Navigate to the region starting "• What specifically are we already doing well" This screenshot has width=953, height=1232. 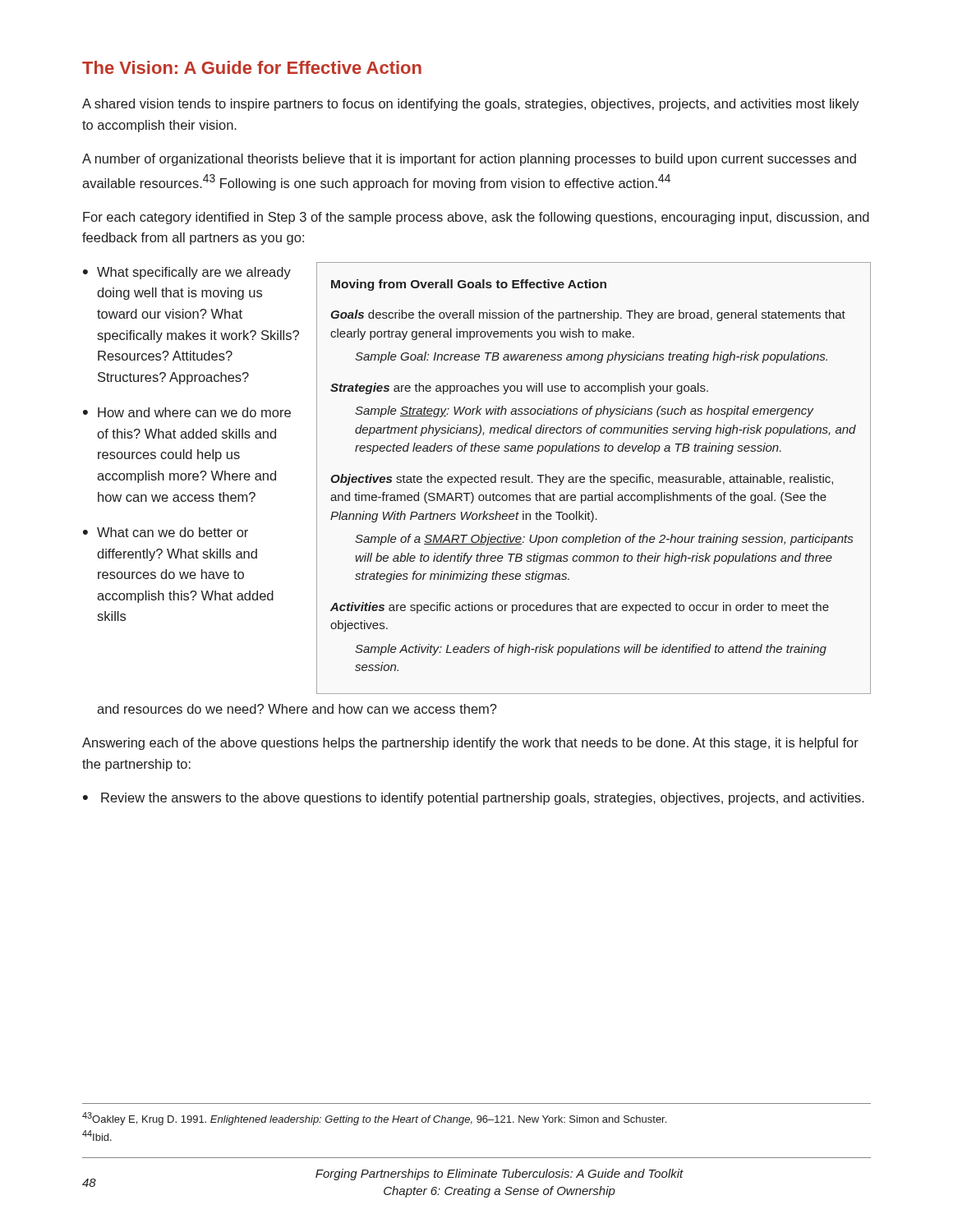pos(192,325)
